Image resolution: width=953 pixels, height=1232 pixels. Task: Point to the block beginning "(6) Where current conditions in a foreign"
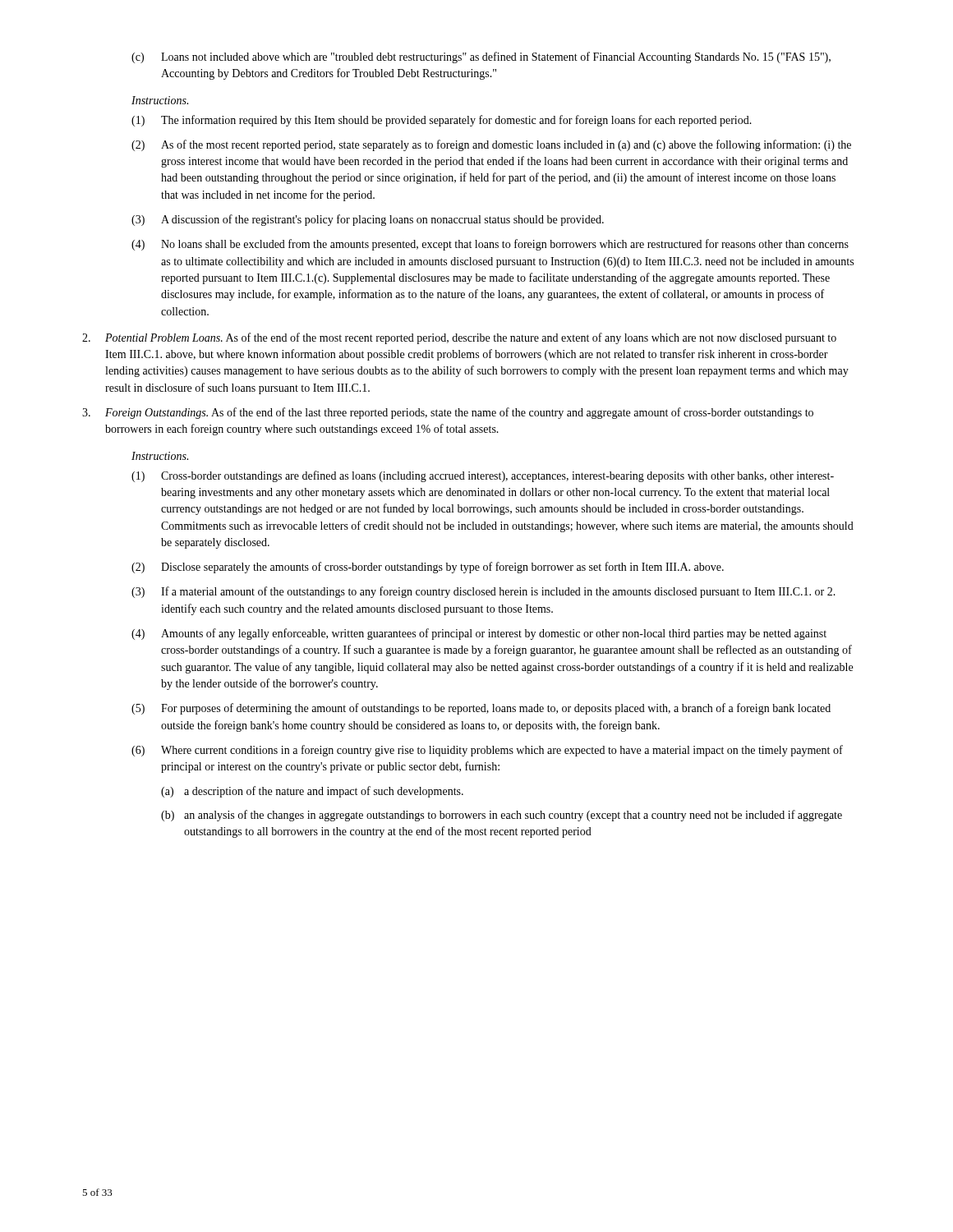[493, 759]
